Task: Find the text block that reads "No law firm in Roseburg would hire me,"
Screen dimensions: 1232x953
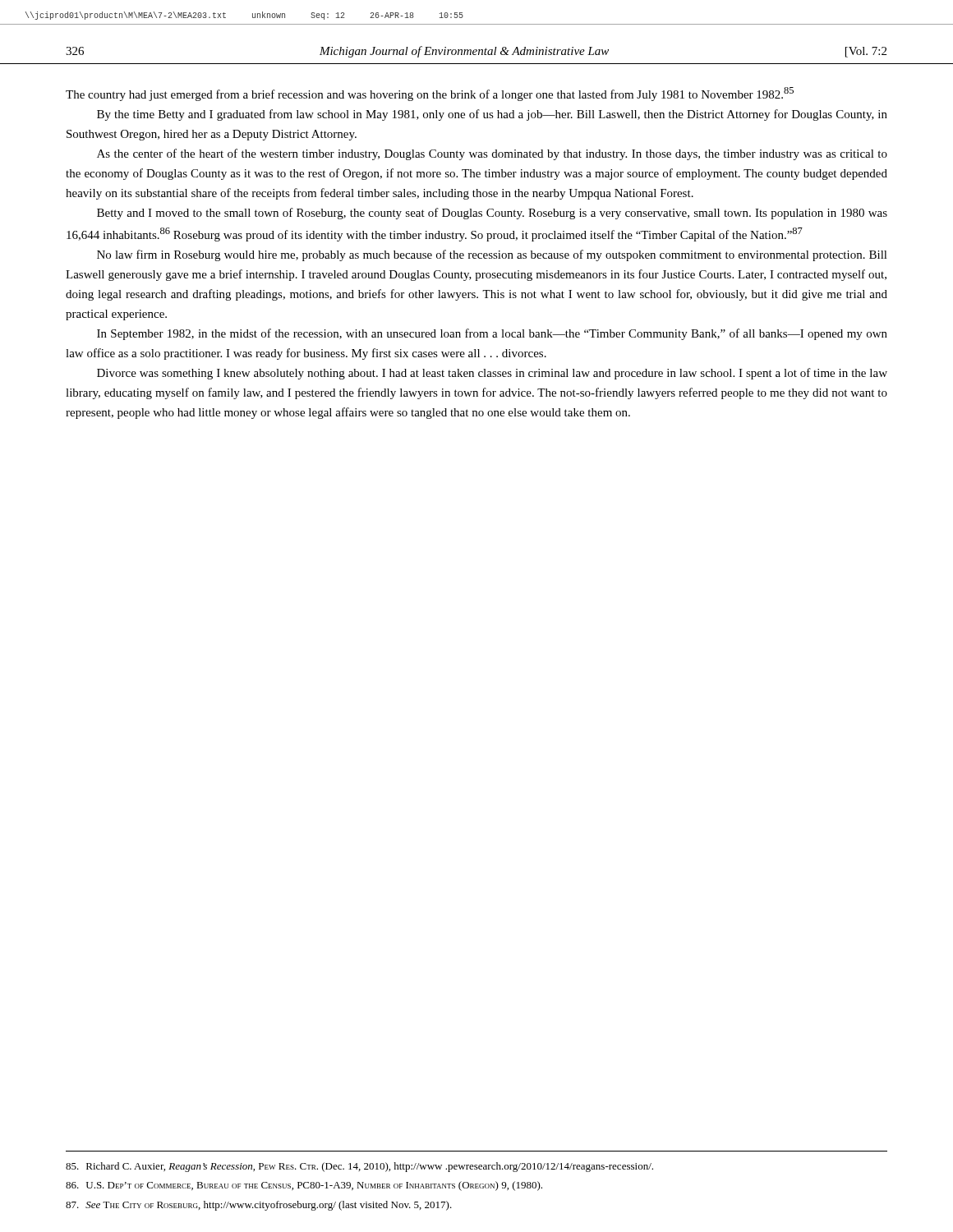Action: pyautogui.click(x=476, y=284)
